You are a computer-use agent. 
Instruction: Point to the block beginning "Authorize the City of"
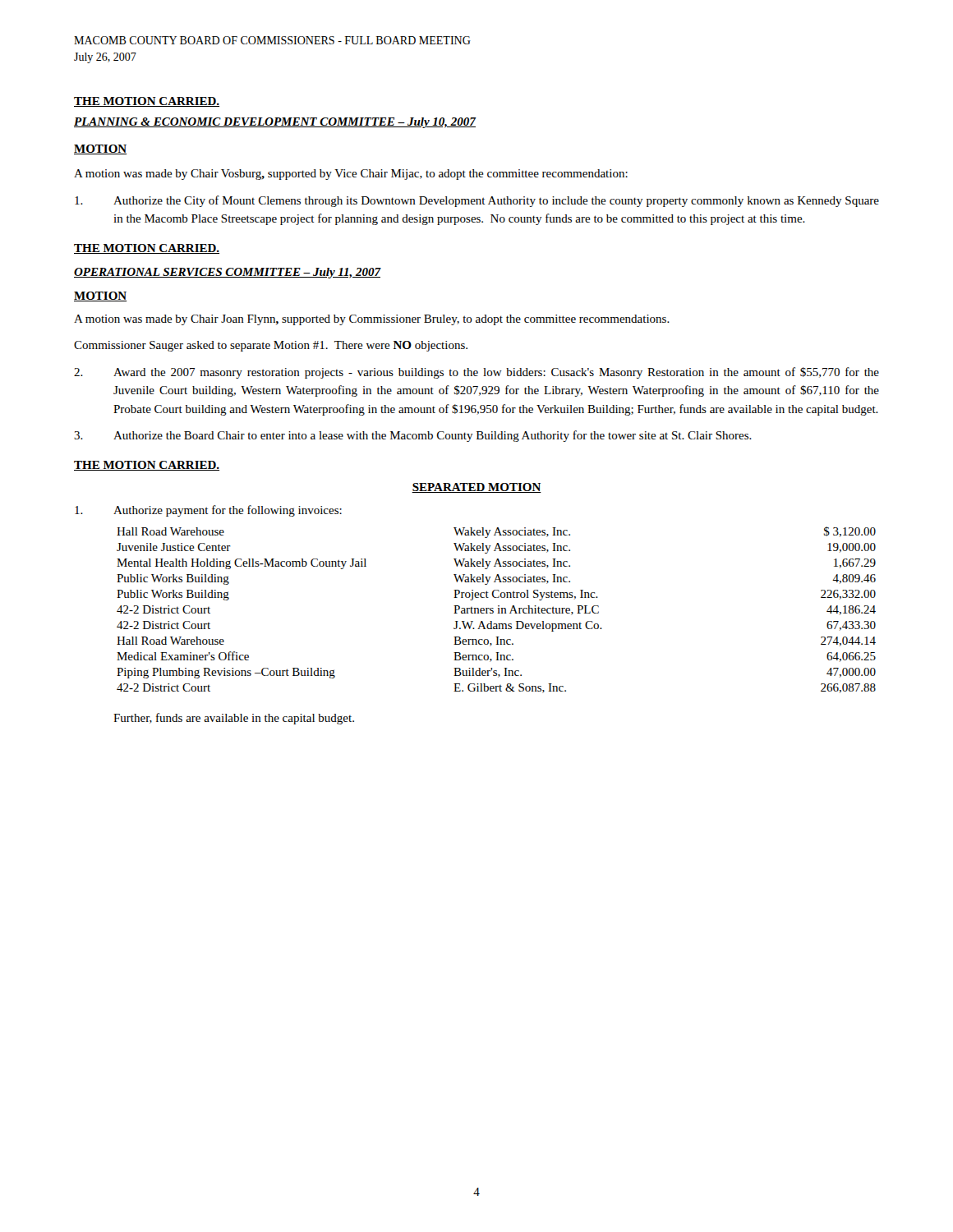click(x=476, y=210)
